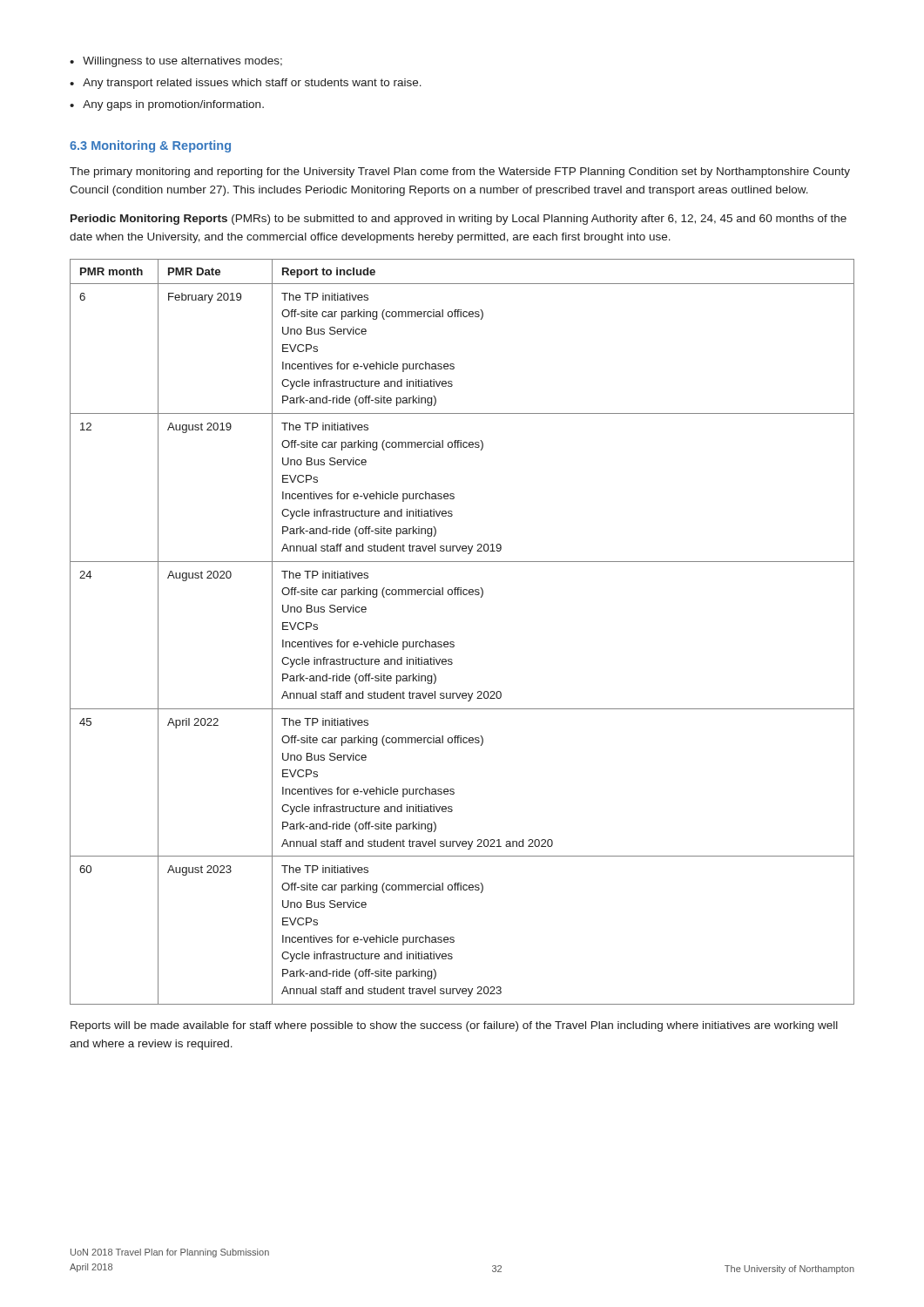Navigate to the block starting "• Any gaps in promotion/information."
Image resolution: width=924 pixels, height=1307 pixels.
[167, 105]
